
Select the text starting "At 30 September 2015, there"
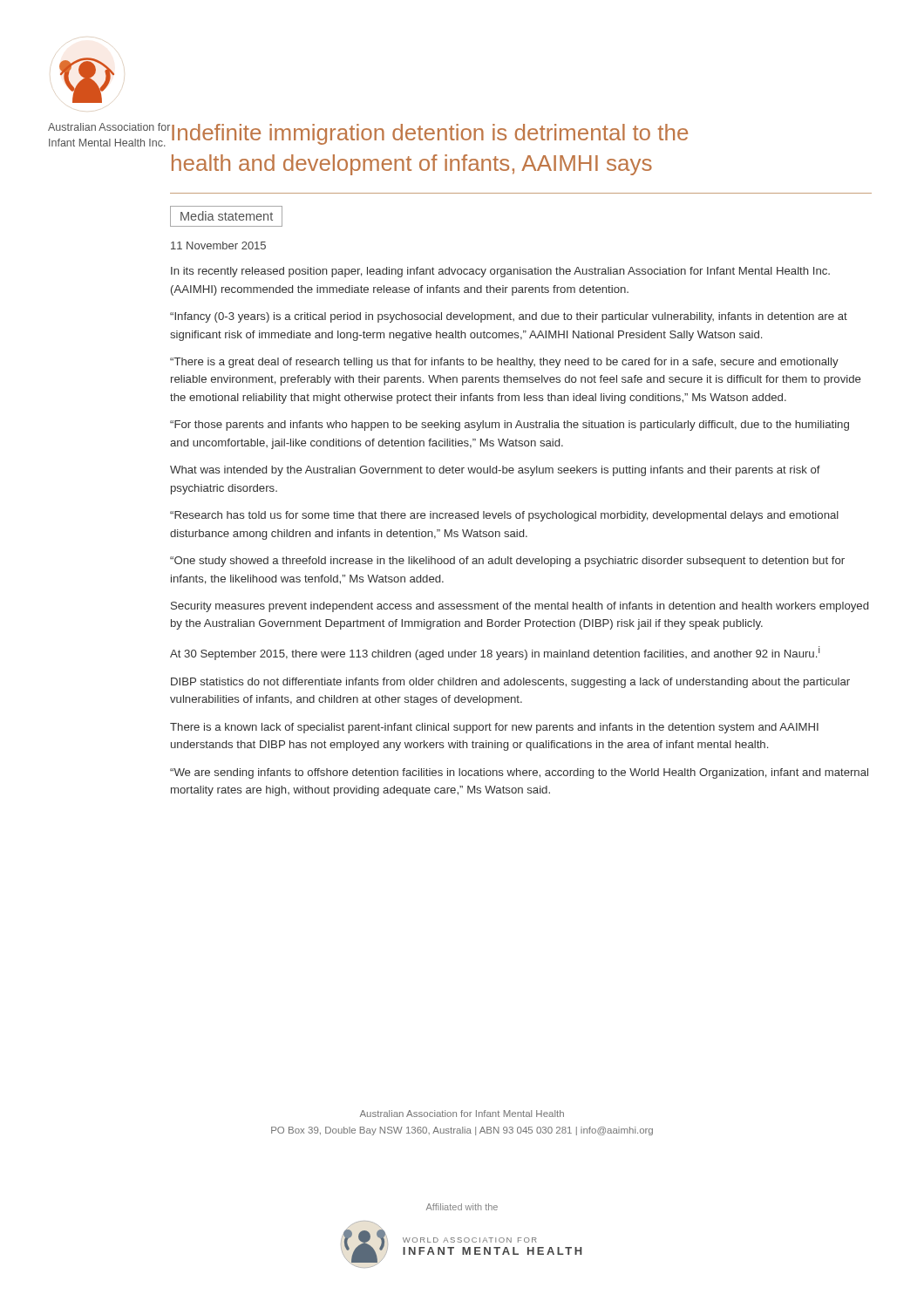pos(495,652)
